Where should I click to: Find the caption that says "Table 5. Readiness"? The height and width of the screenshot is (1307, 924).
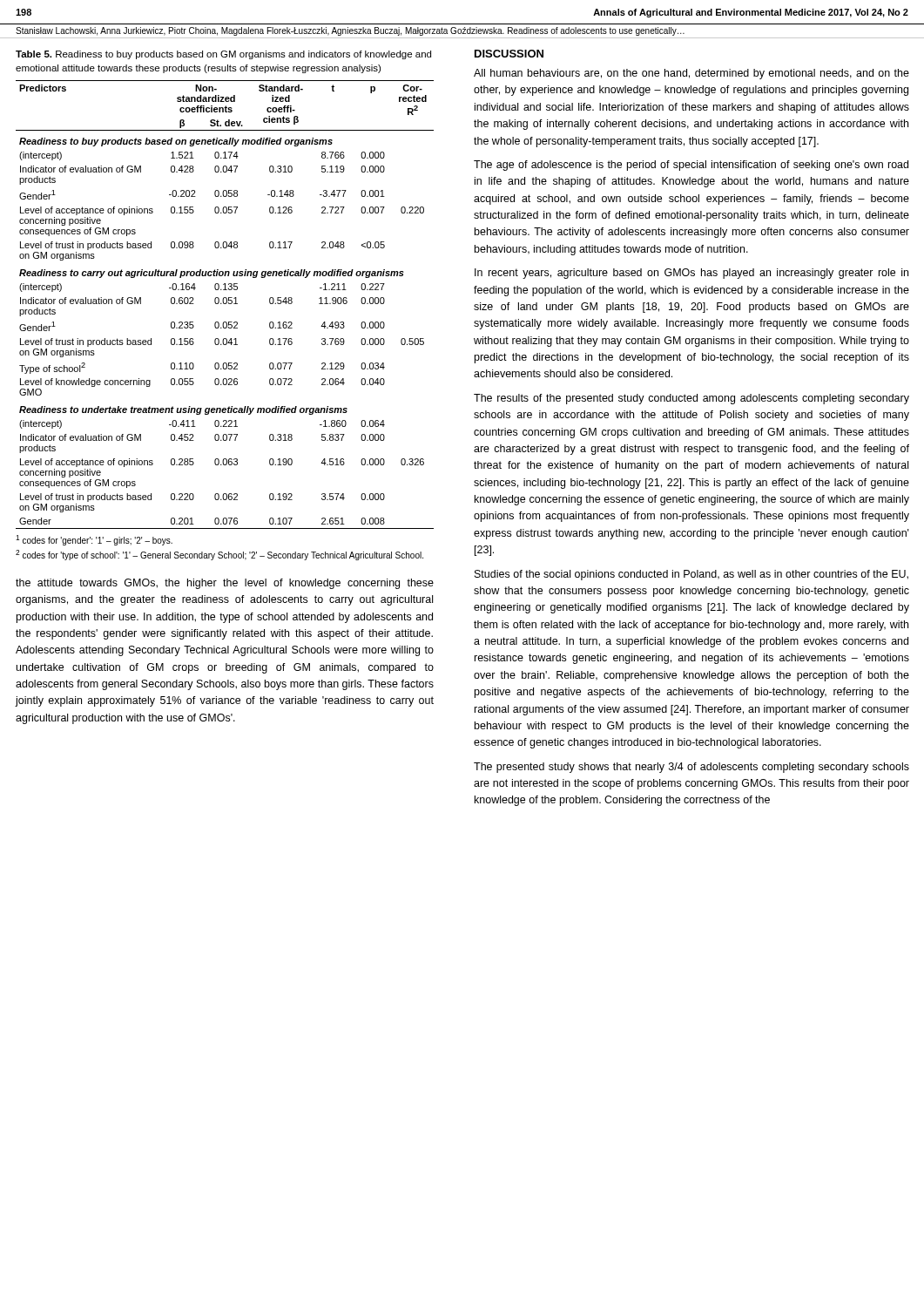(x=224, y=61)
